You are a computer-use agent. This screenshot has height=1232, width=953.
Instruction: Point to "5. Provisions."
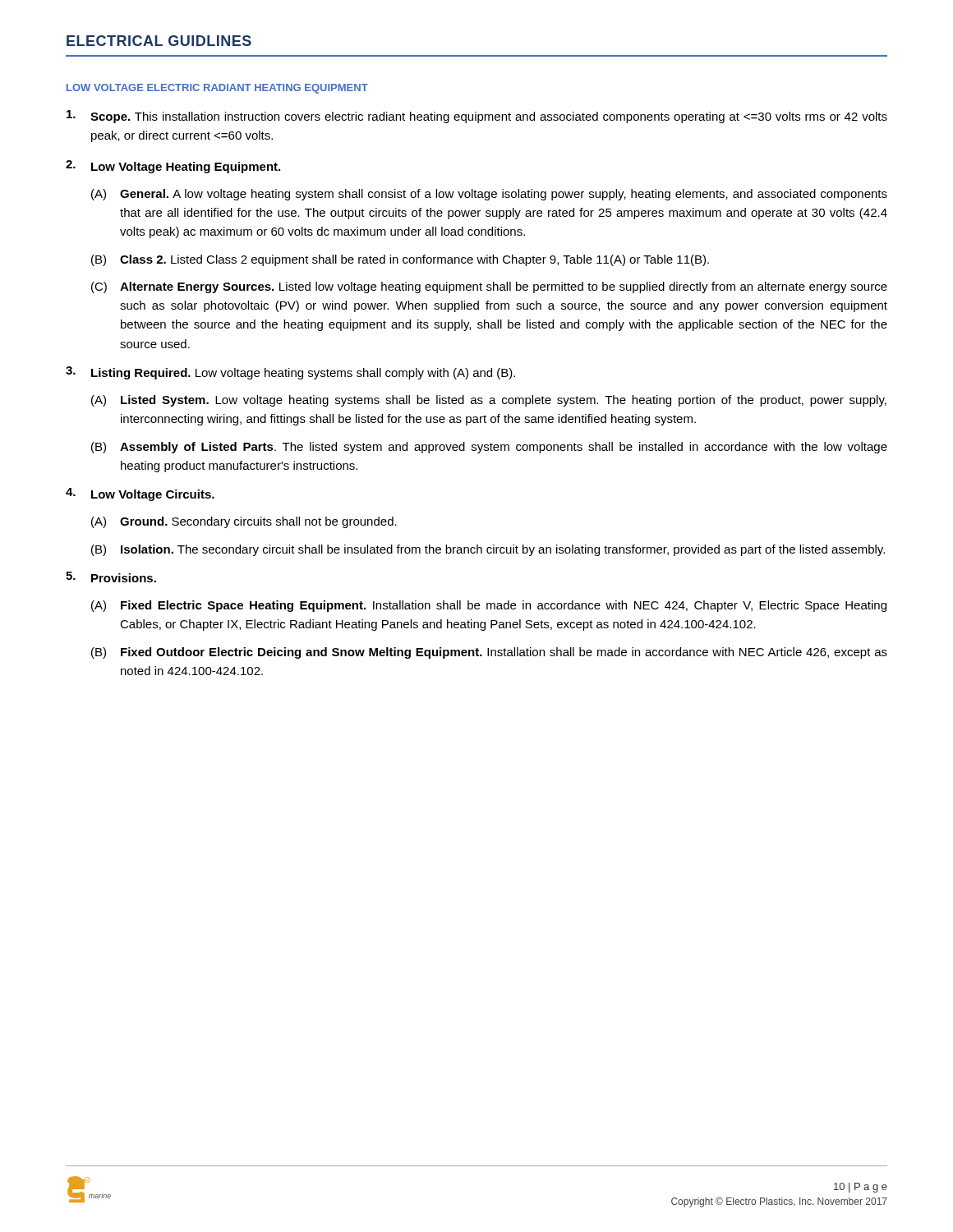111,577
